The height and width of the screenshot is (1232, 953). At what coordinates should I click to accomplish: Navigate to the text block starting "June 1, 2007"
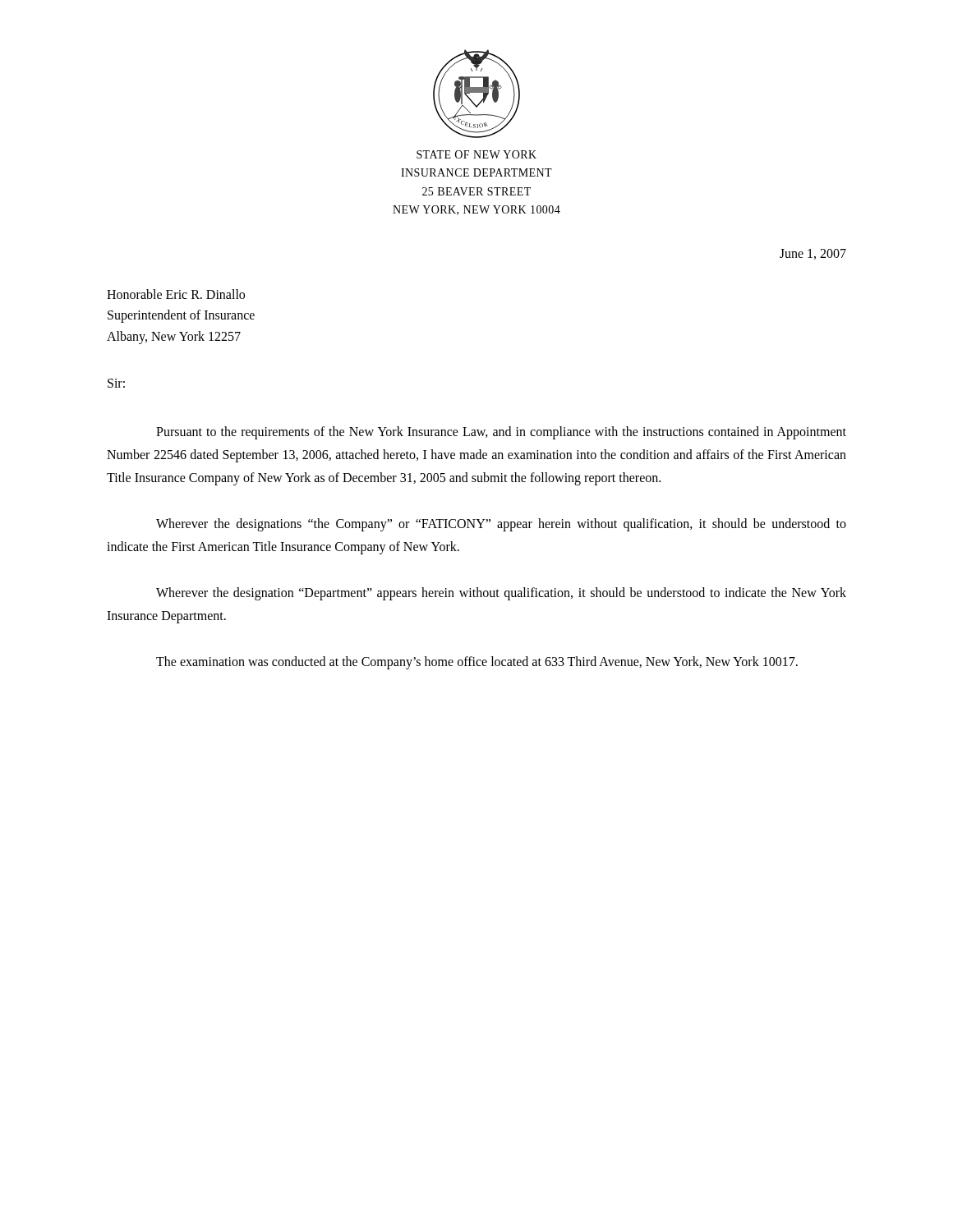[x=813, y=253]
